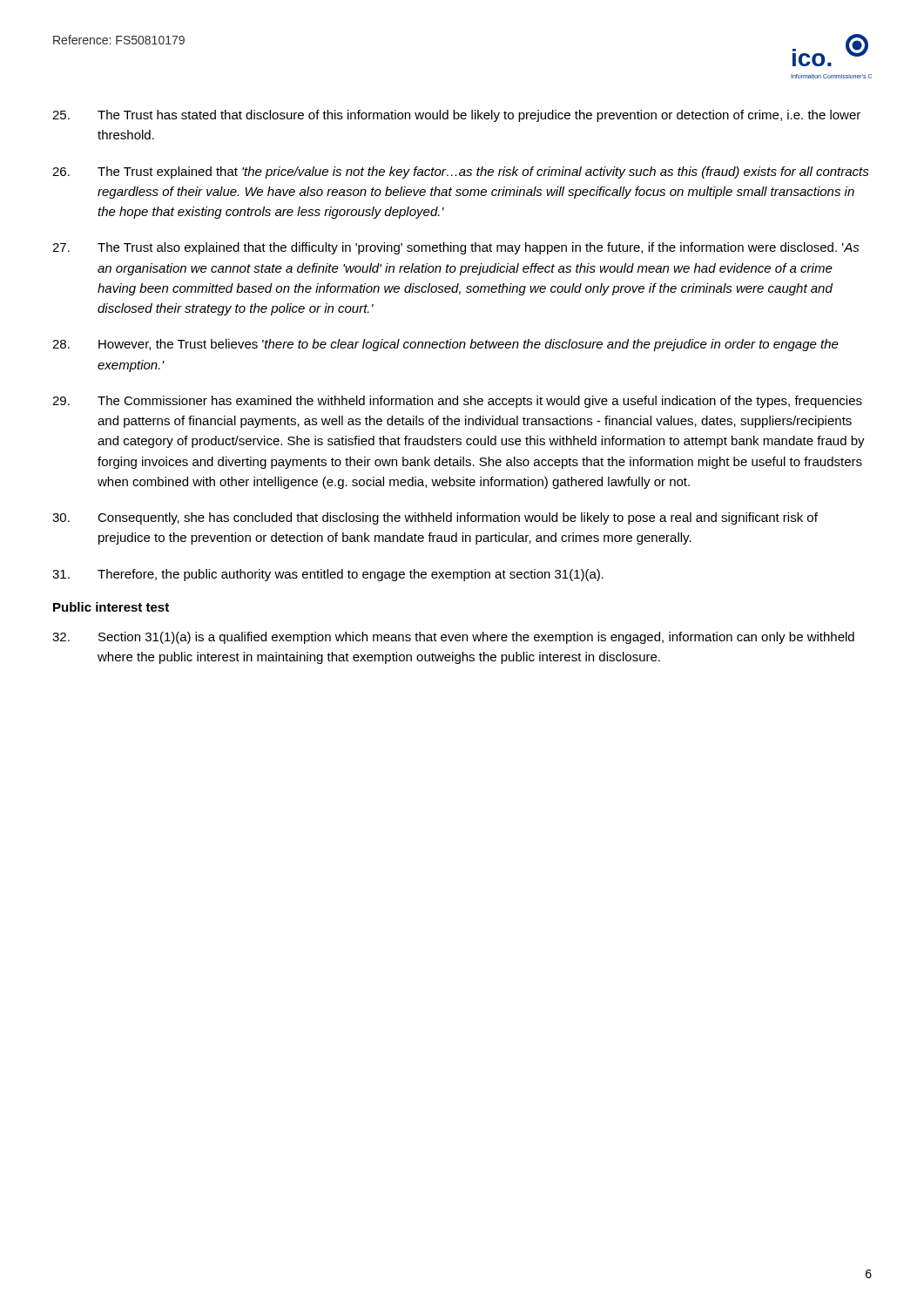Find the element starting "32. Section 31(1)(a) is a qualified exemption which"
Viewport: 924px width, 1307px height.
coord(462,647)
